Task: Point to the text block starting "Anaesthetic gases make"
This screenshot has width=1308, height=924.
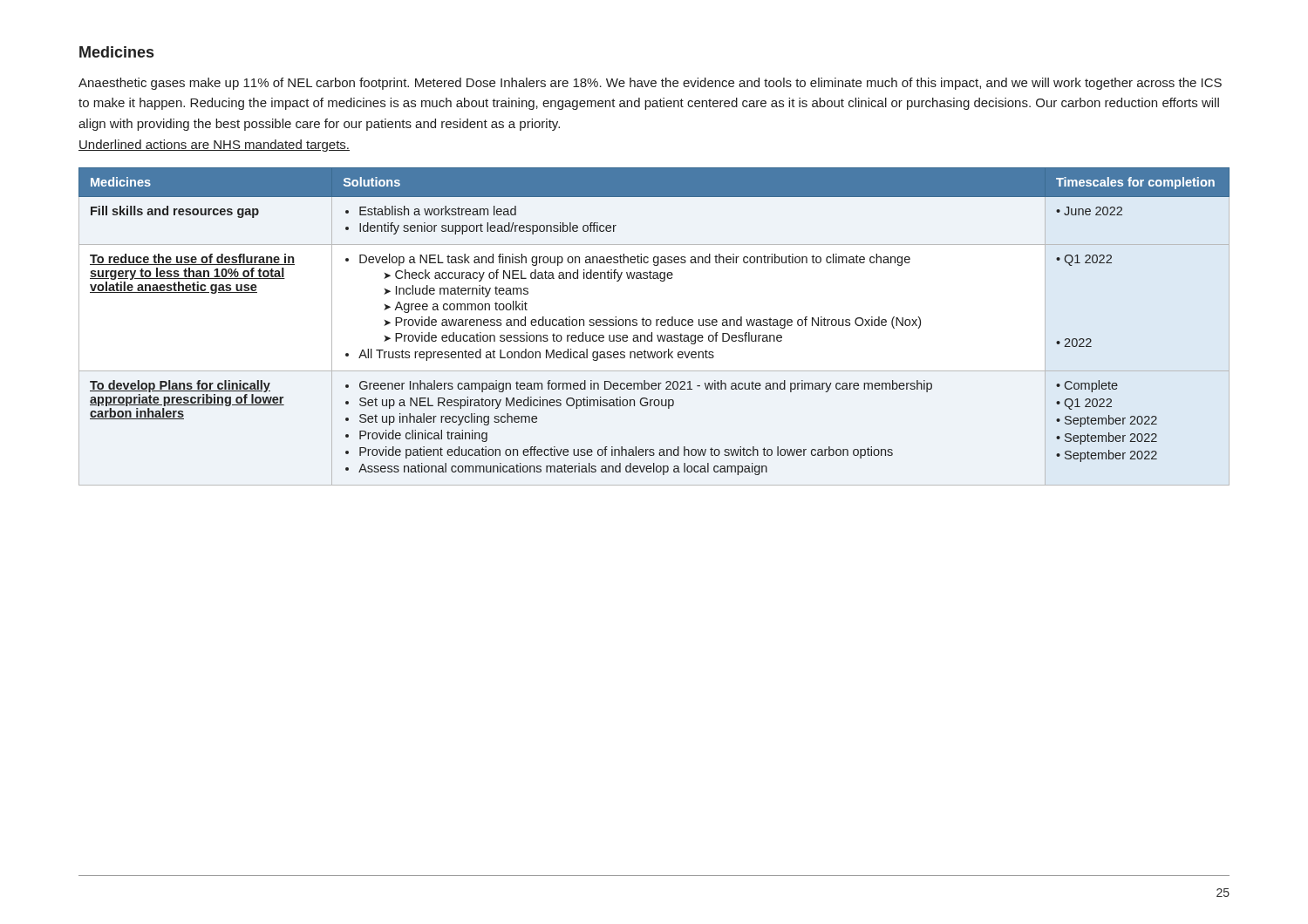Action: 650,103
